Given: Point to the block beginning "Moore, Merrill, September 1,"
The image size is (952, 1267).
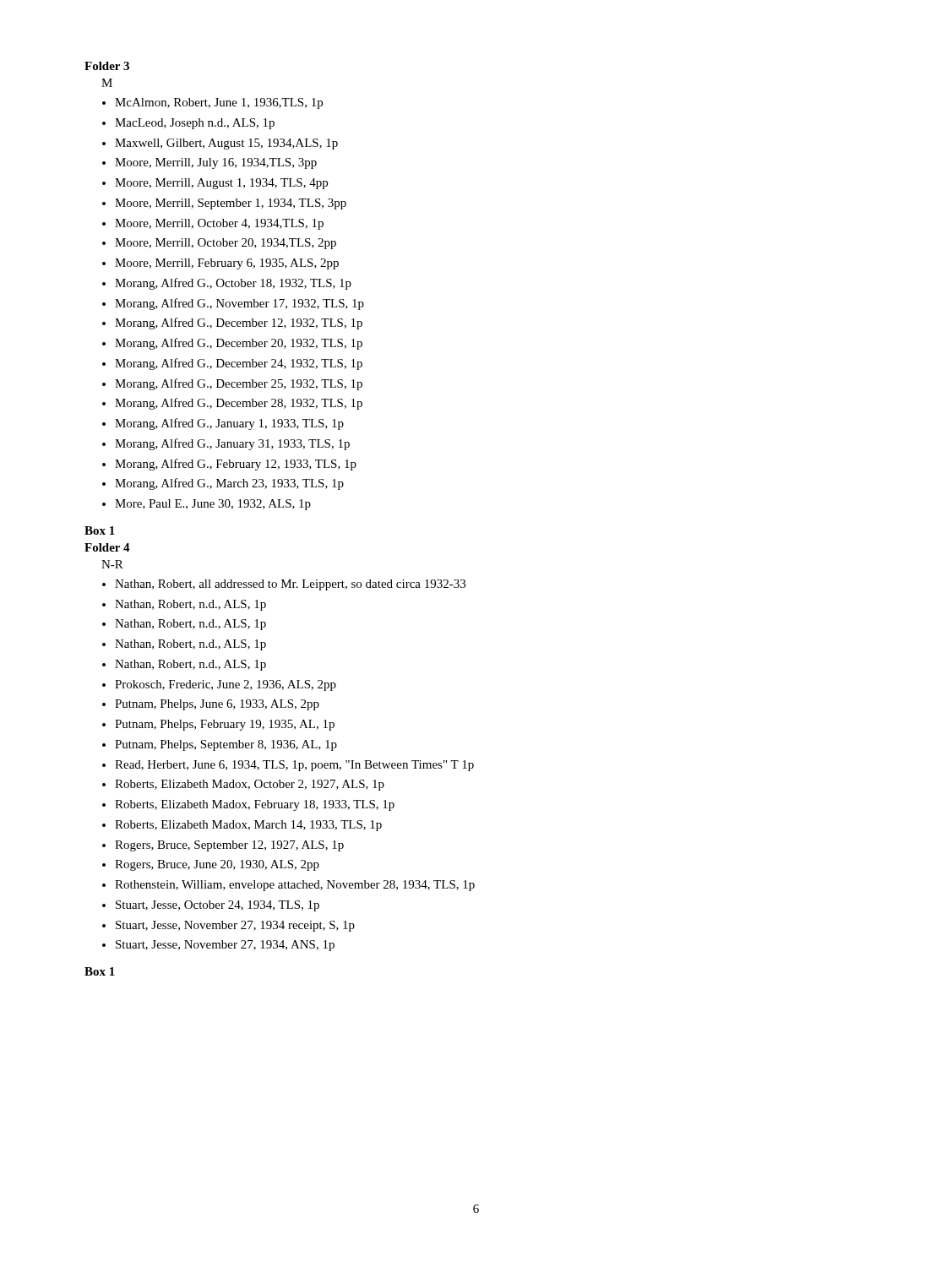Looking at the screenshot, I should point(231,204).
